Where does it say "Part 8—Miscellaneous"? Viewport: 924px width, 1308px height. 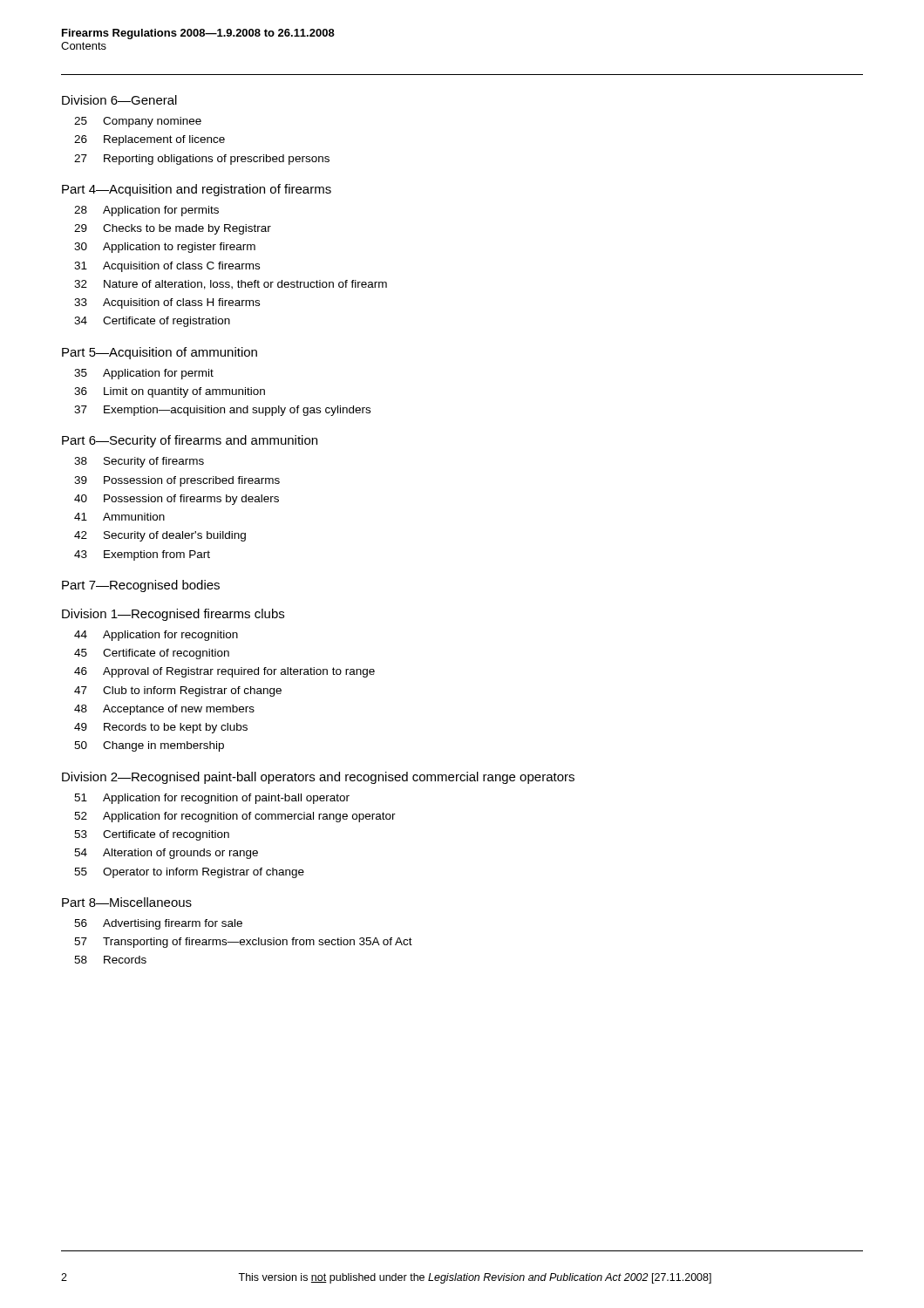pyautogui.click(x=126, y=902)
